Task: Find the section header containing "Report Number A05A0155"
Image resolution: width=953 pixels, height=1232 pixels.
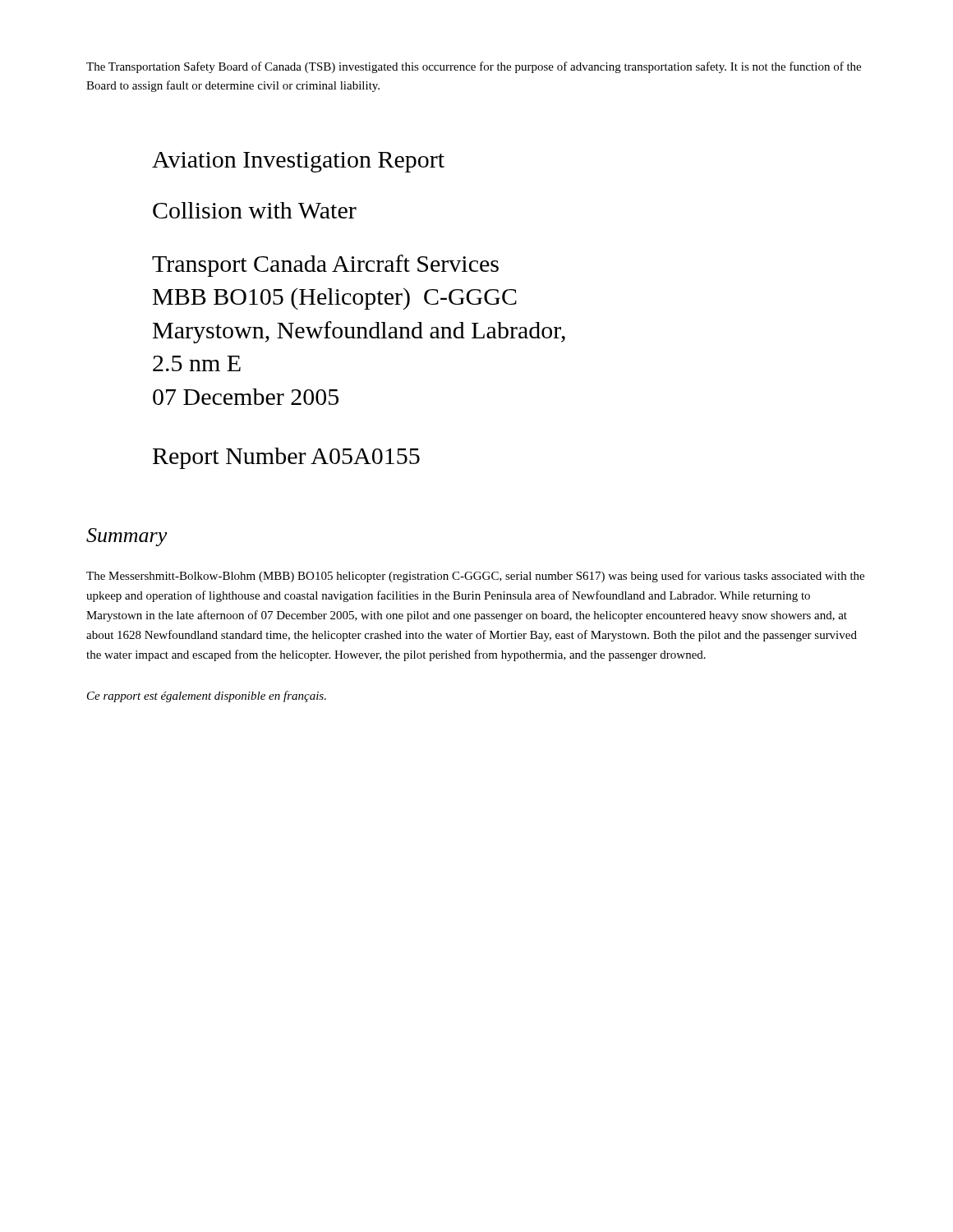Action: [x=286, y=455]
